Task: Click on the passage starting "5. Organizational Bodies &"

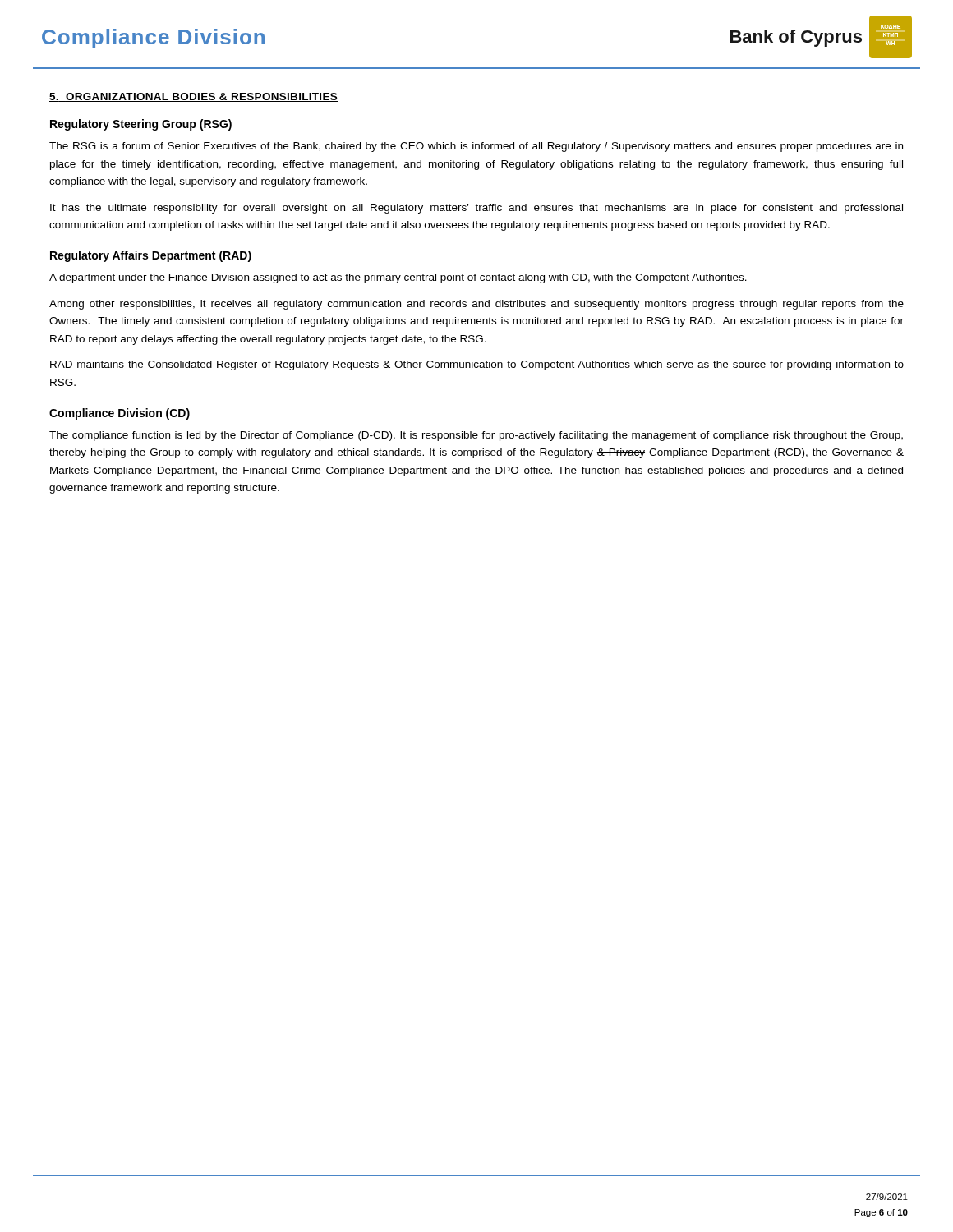Action: tap(193, 96)
